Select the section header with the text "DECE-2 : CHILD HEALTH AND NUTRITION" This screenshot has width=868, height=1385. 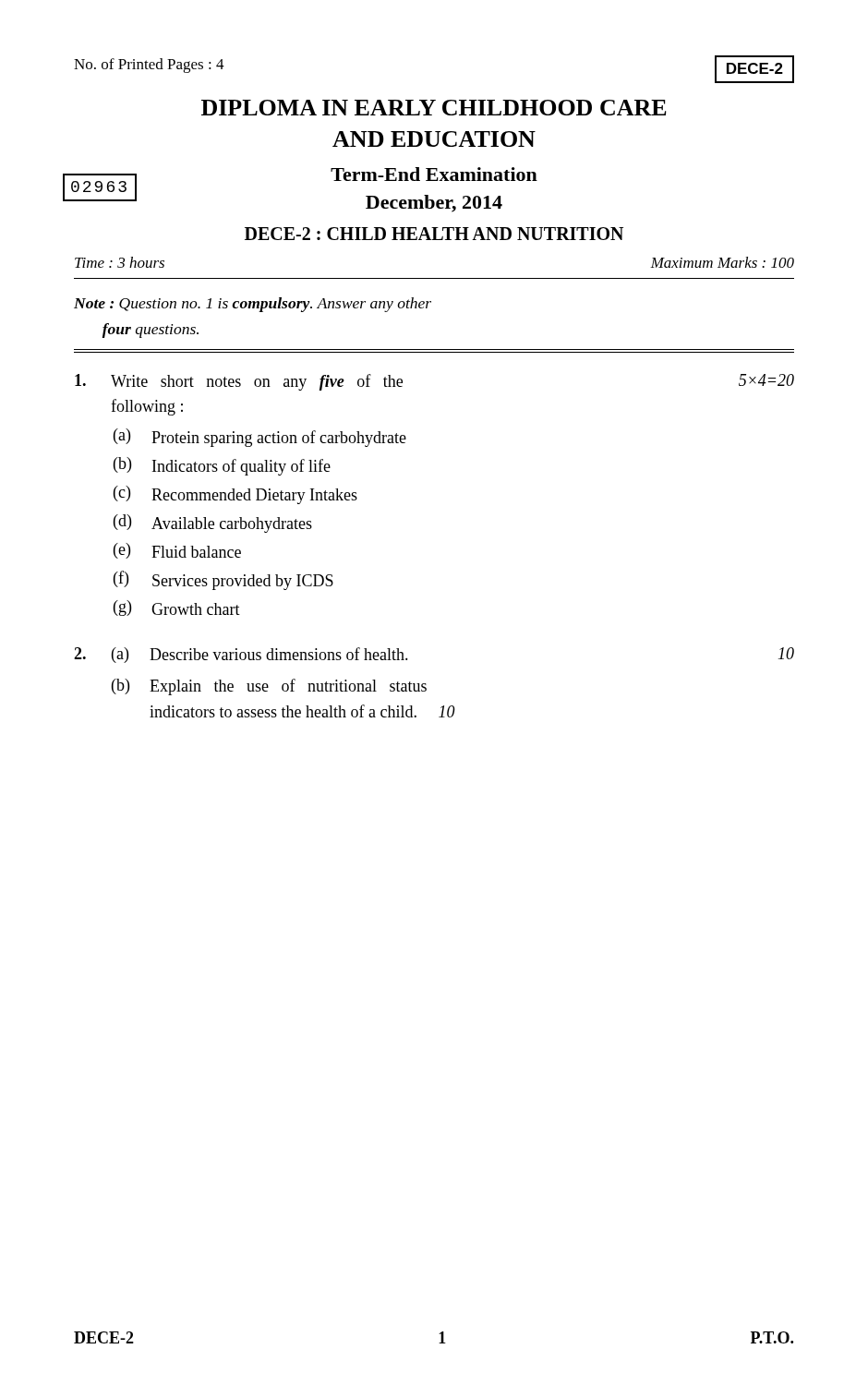(434, 233)
